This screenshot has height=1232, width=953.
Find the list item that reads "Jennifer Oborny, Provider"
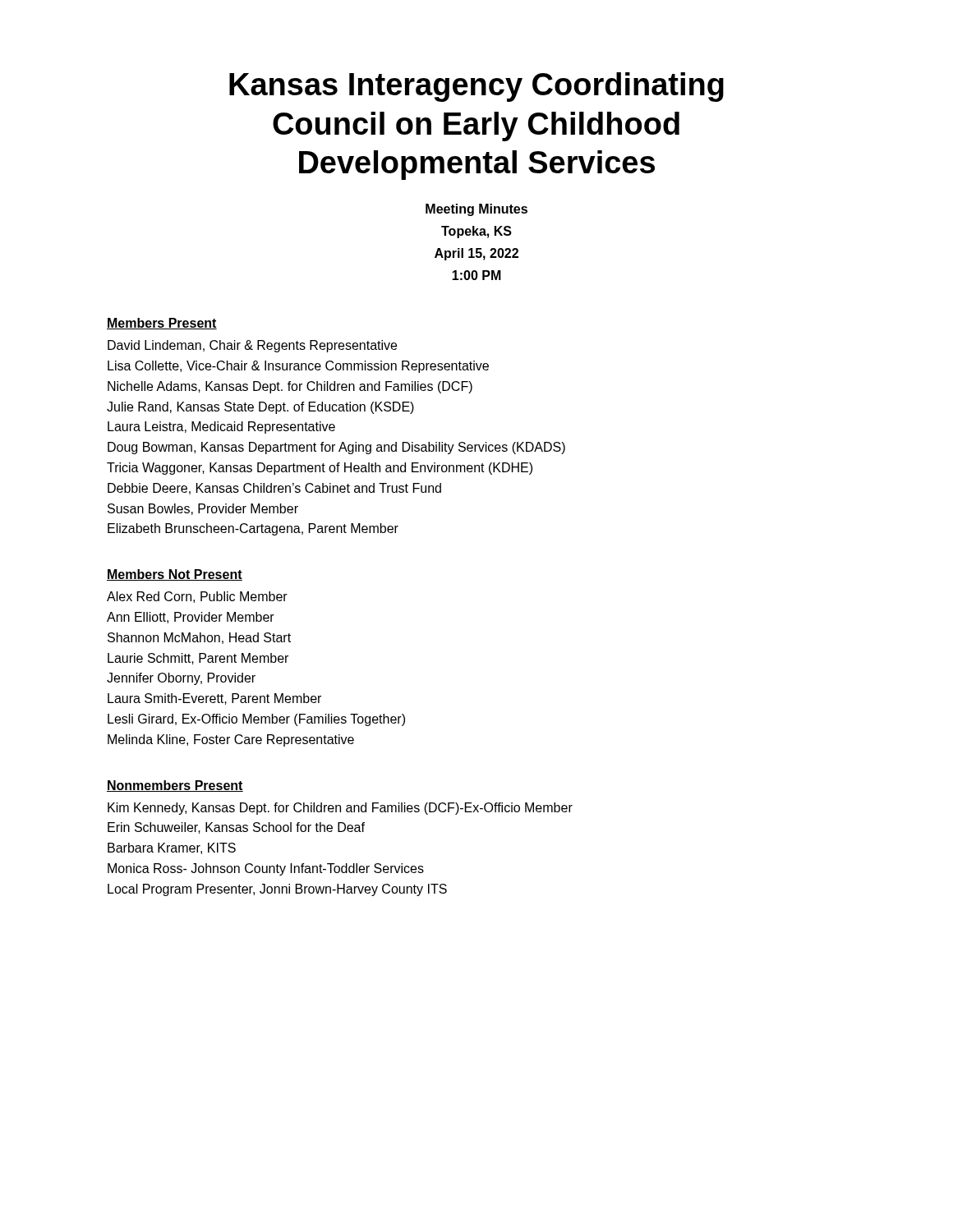(181, 678)
